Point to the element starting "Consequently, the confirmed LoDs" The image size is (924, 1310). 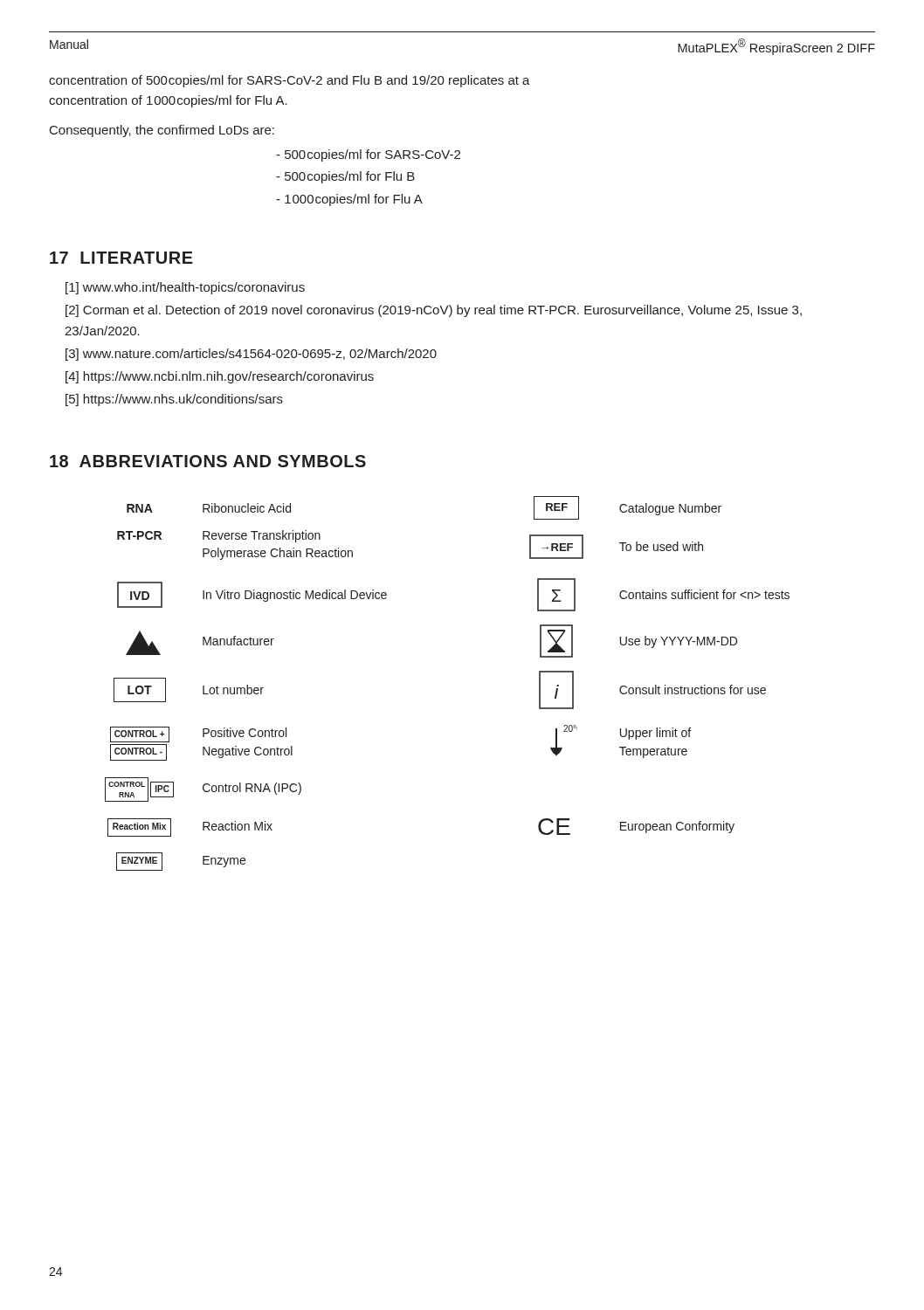click(x=162, y=129)
